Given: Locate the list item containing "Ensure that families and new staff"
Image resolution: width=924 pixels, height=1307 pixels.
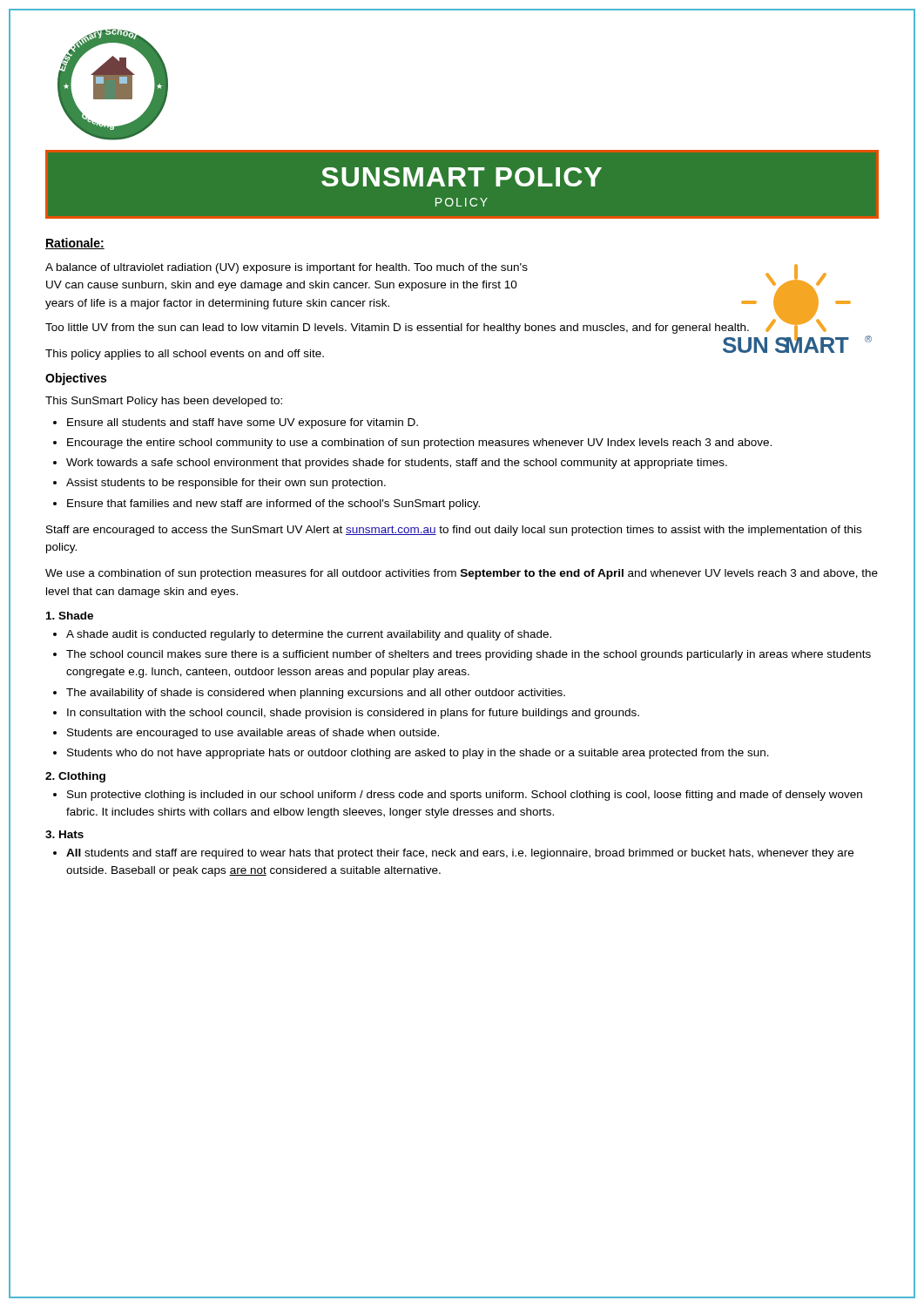Looking at the screenshot, I should [274, 503].
